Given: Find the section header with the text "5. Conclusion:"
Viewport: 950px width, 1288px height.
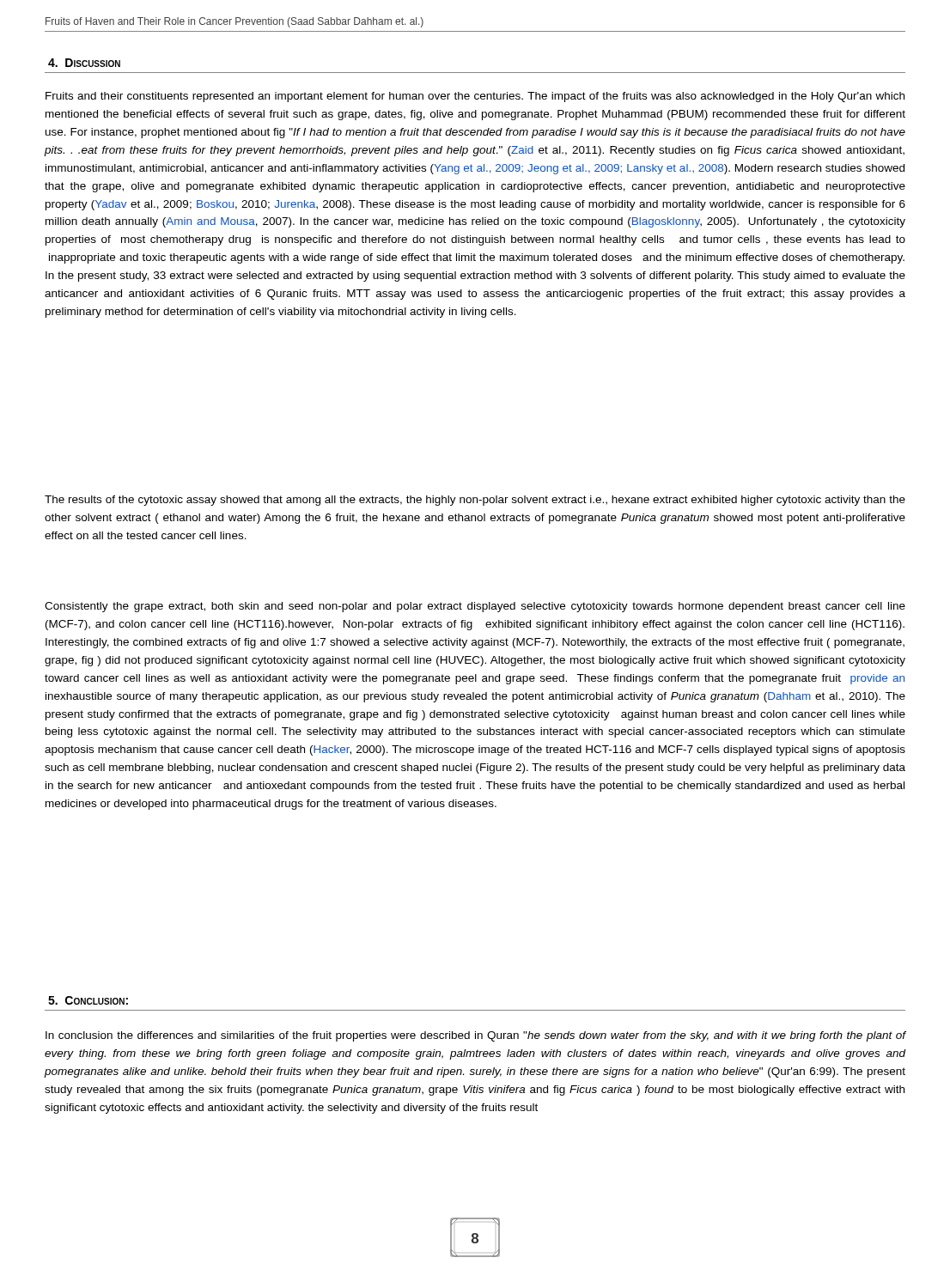Looking at the screenshot, I should 87,1000.
